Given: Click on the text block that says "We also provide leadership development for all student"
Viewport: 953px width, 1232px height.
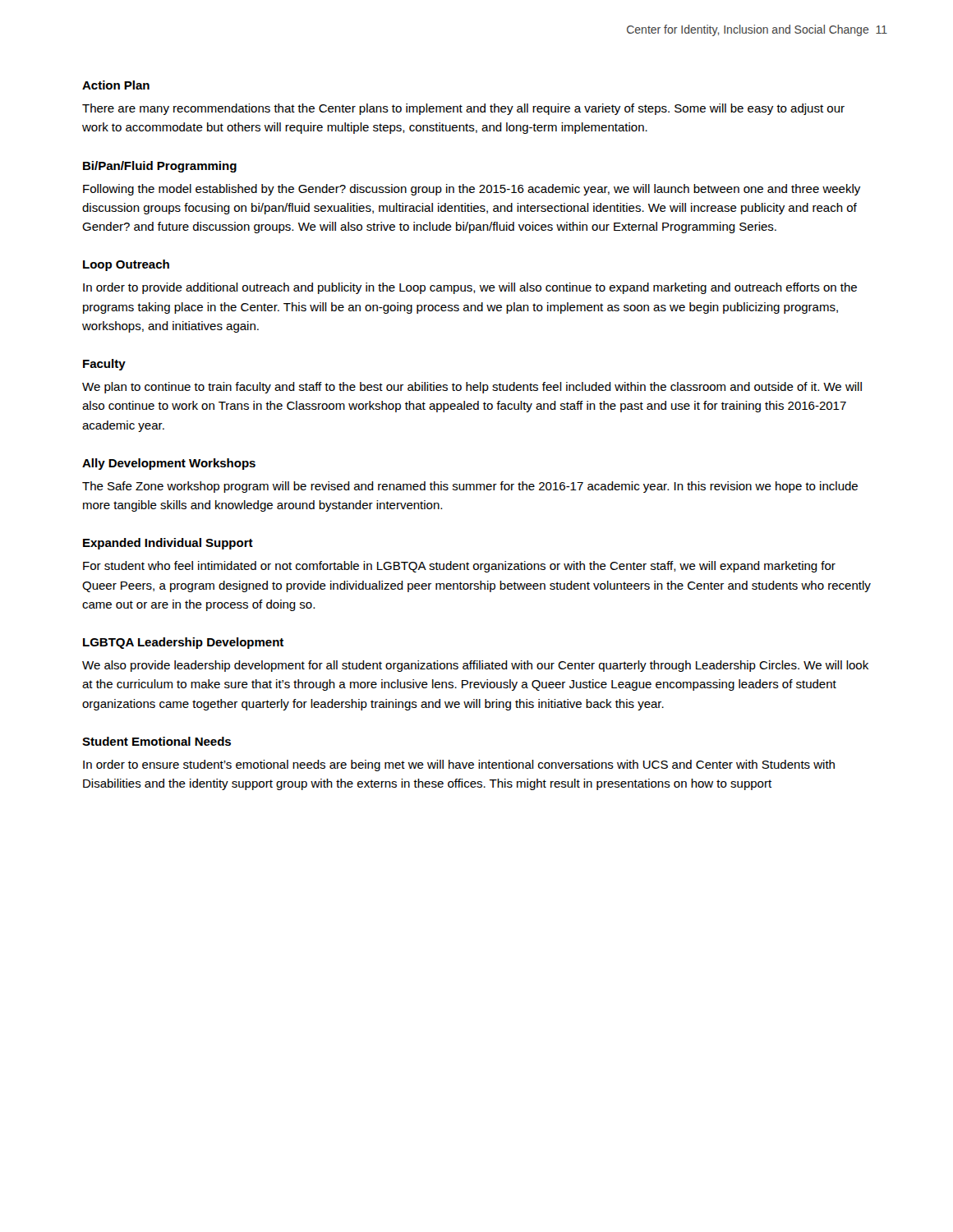Looking at the screenshot, I should tap(476, 684).
